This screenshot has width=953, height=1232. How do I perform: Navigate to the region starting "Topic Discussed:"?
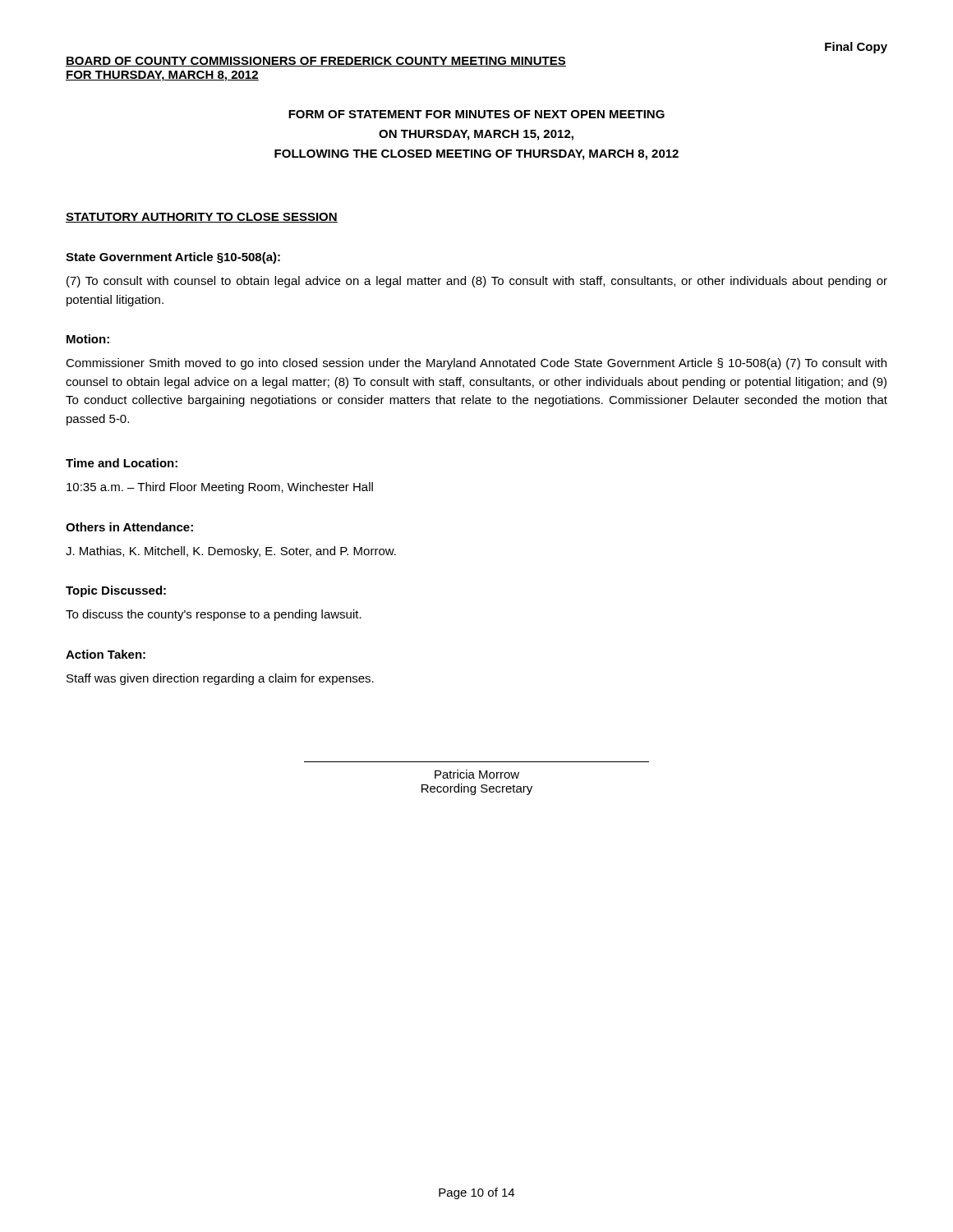116,590
